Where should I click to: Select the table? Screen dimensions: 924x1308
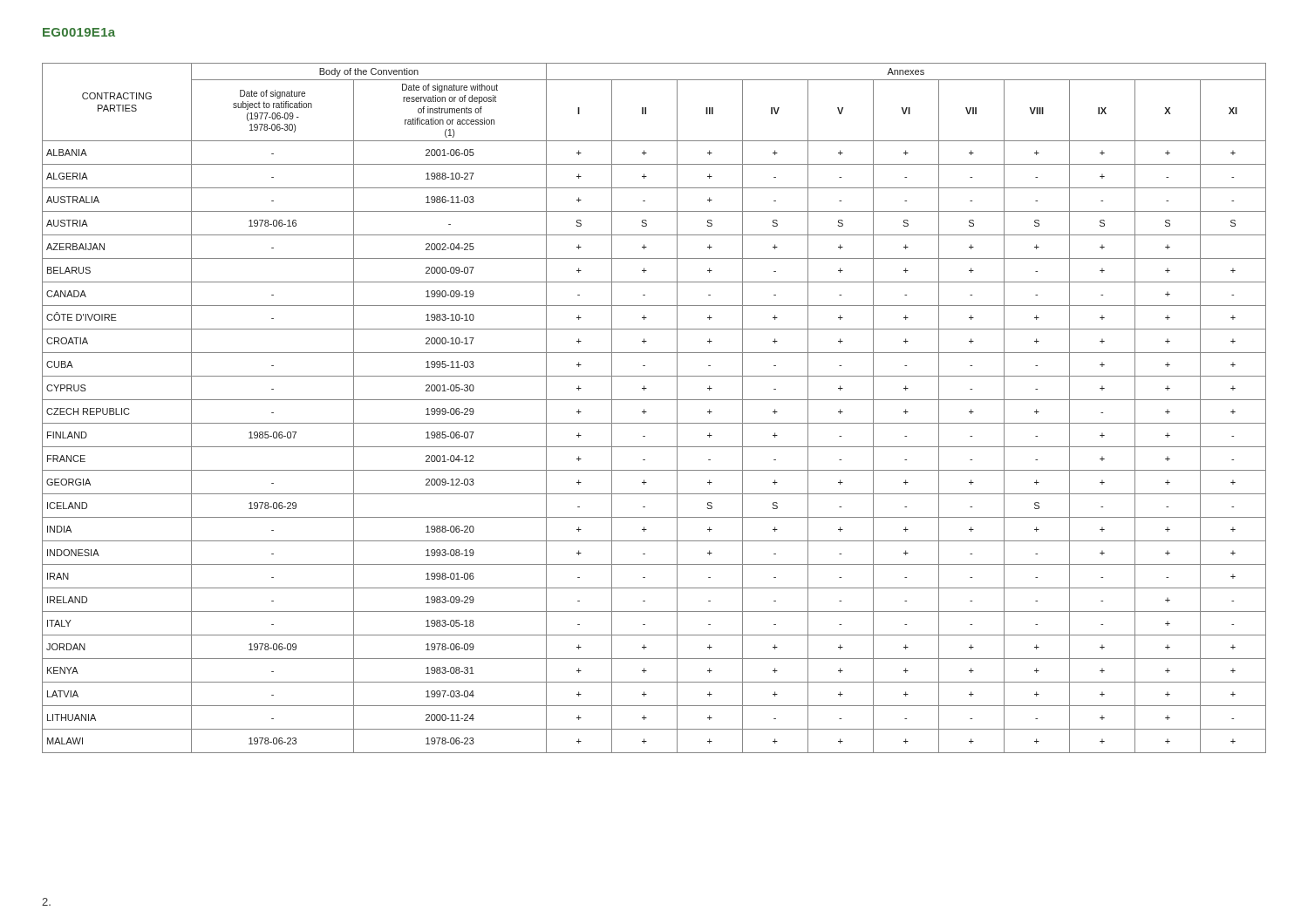[654, 408]
